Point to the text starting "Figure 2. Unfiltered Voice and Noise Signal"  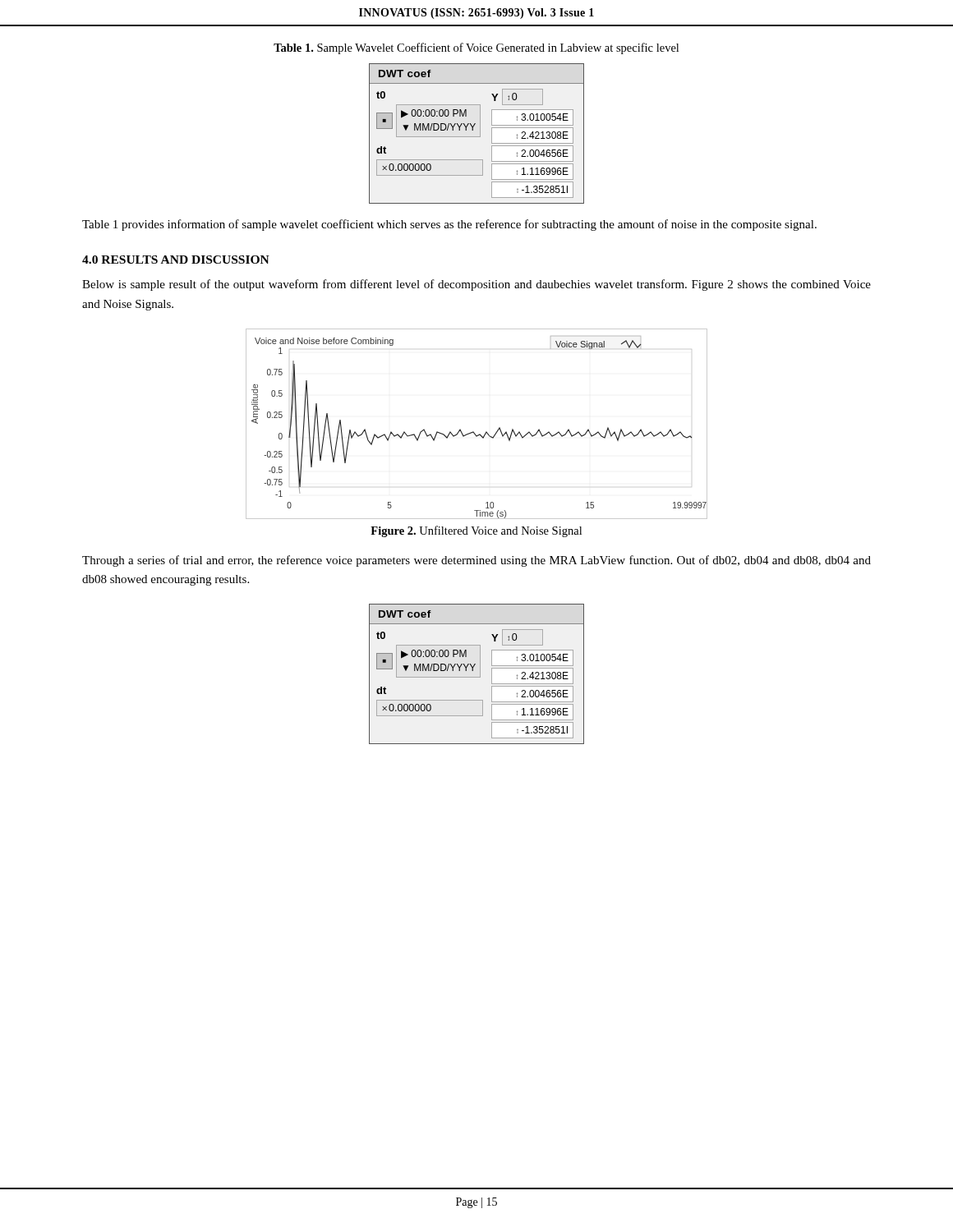click(x=476, y=530)
